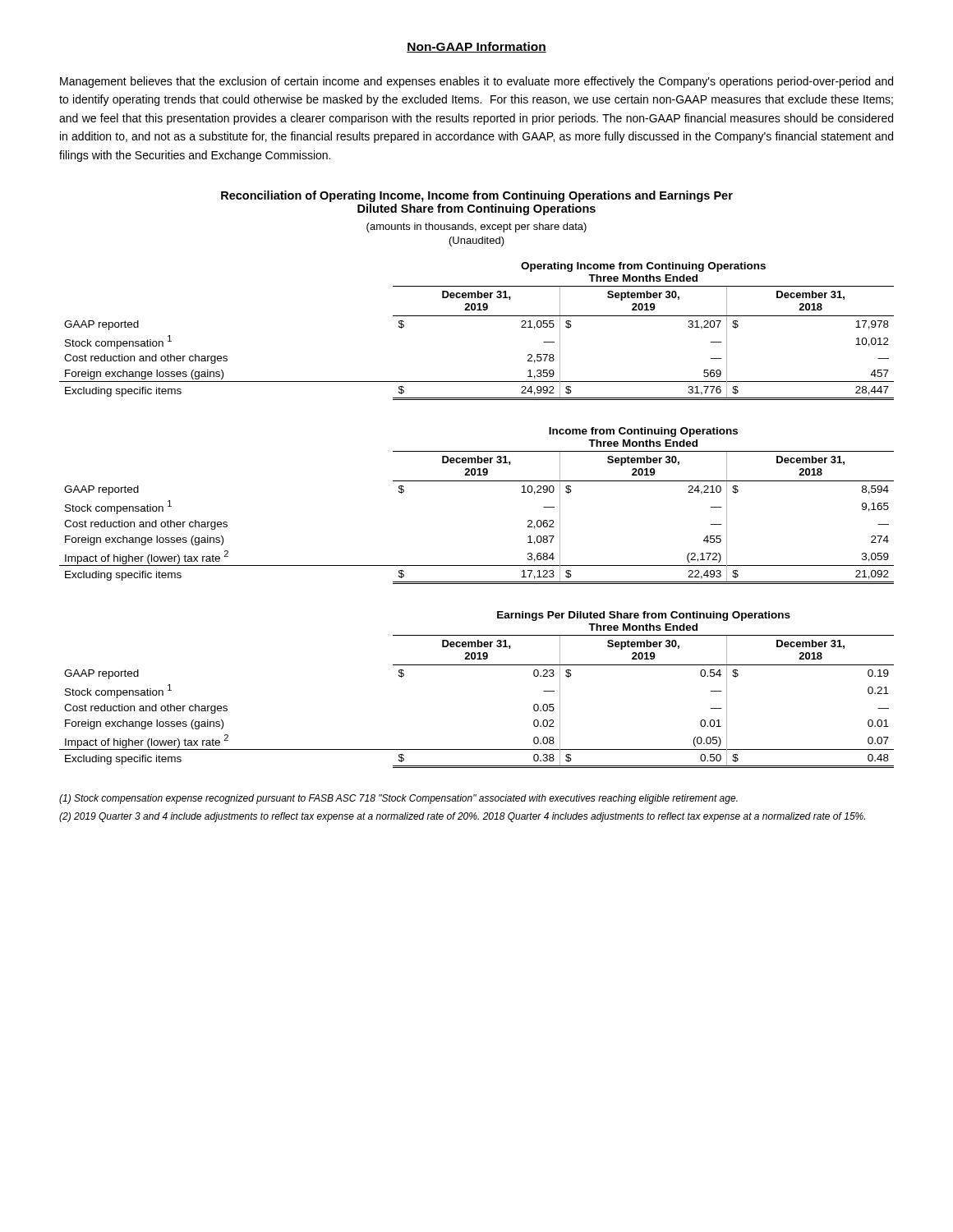The width and height of the screenshot is (953, 1232).
Task: Click the section header
Action: pos(476,202)
